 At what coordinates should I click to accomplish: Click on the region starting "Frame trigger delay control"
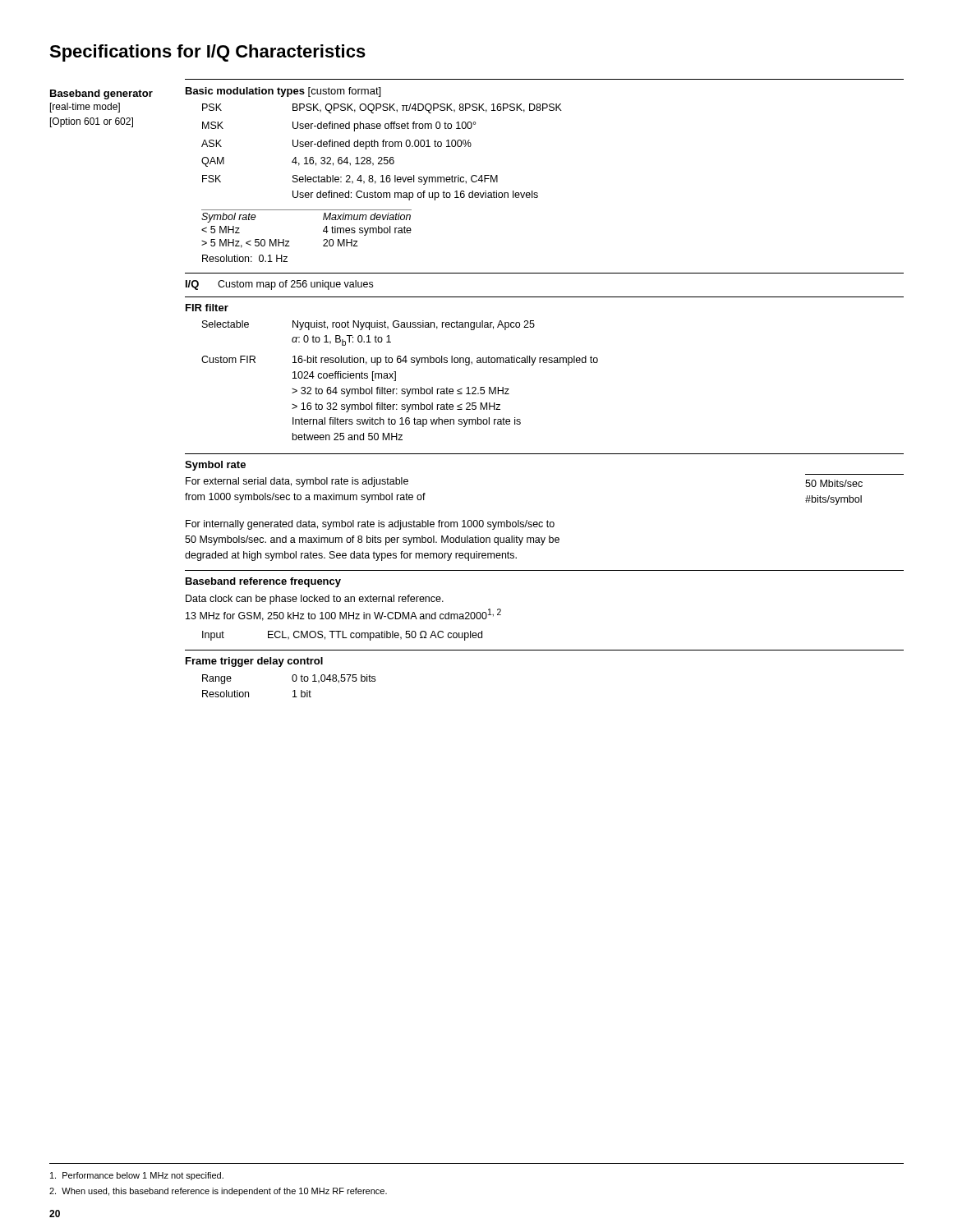254,662
